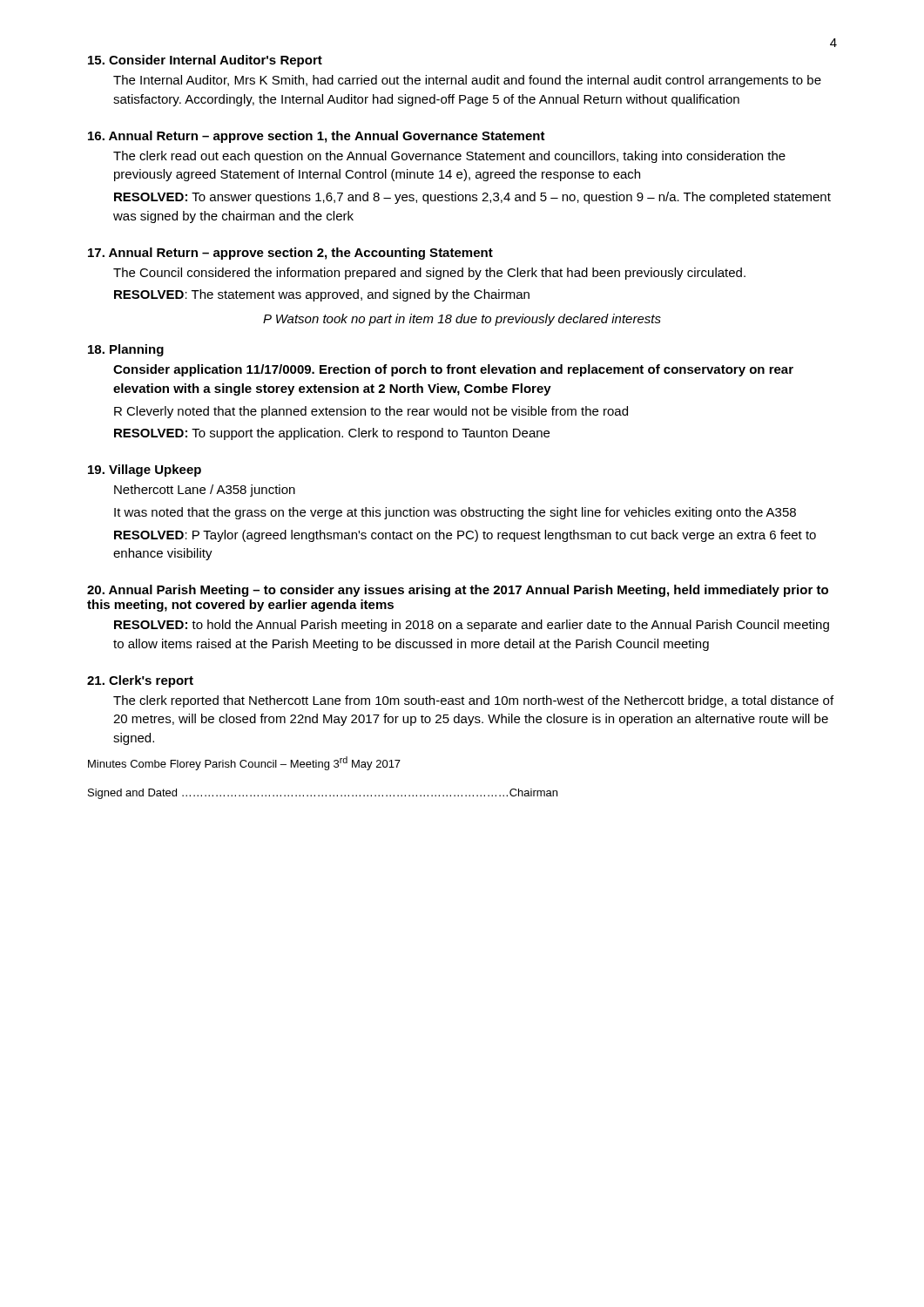The image size is (924, 1307).
Task: Click on the block starting "The clerk read out each"
Action: [475, 186]
